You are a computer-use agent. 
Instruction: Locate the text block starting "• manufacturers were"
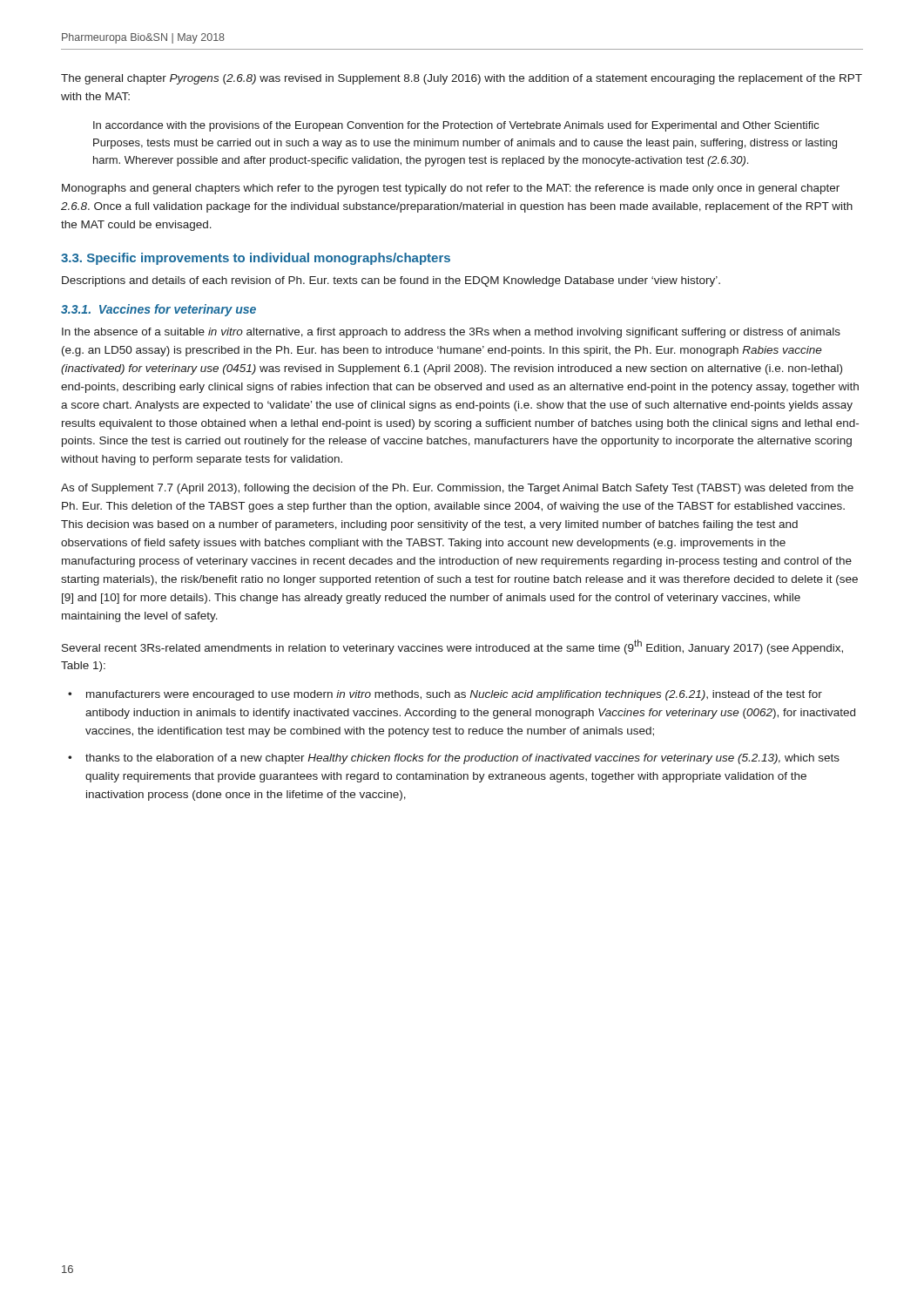462,711
